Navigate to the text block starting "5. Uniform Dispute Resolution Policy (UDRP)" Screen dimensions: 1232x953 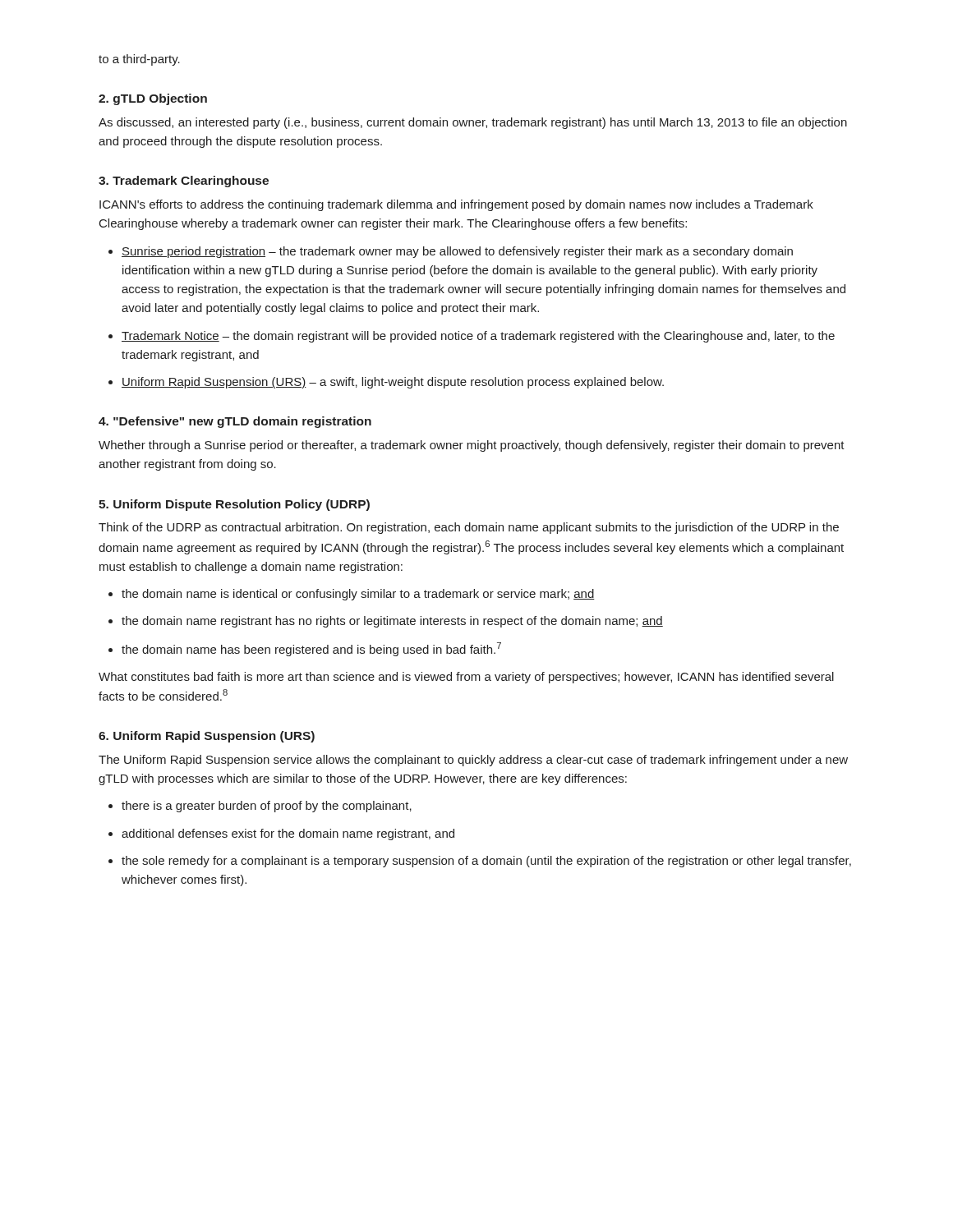(234, 504)
